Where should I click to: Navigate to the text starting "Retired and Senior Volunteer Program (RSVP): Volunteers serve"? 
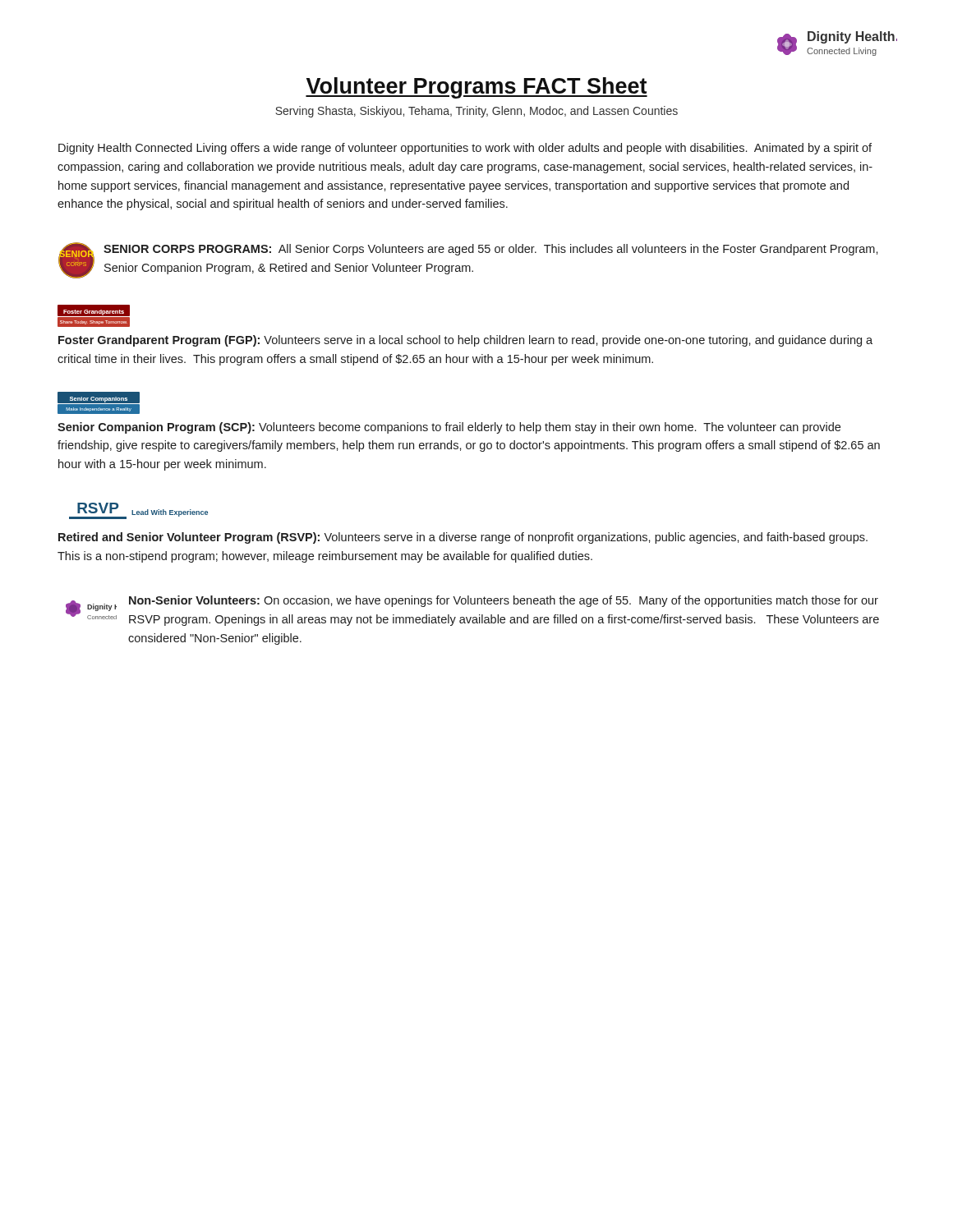(466, 546)
